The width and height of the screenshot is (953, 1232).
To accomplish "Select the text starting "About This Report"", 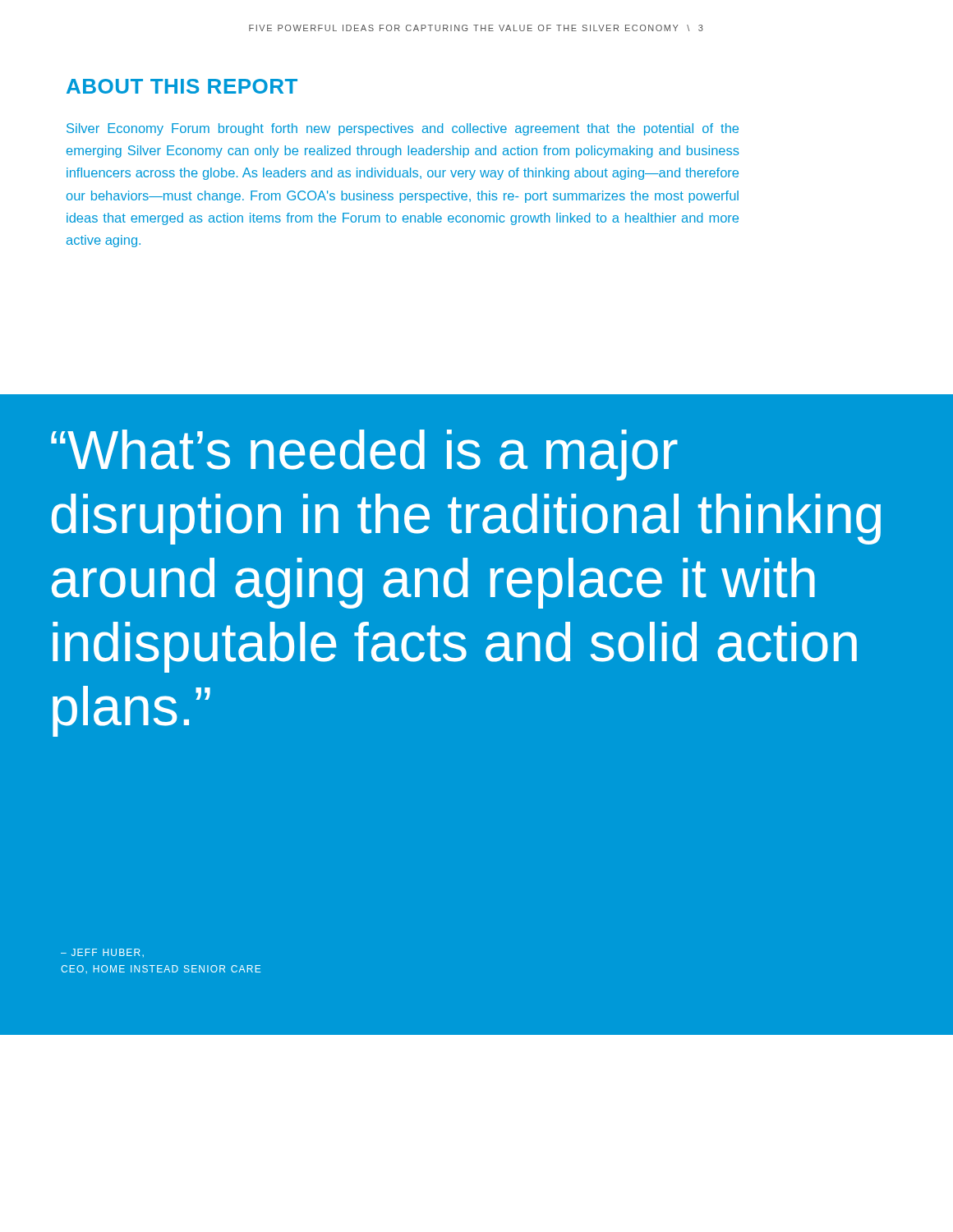I will [x=182, y=86].
